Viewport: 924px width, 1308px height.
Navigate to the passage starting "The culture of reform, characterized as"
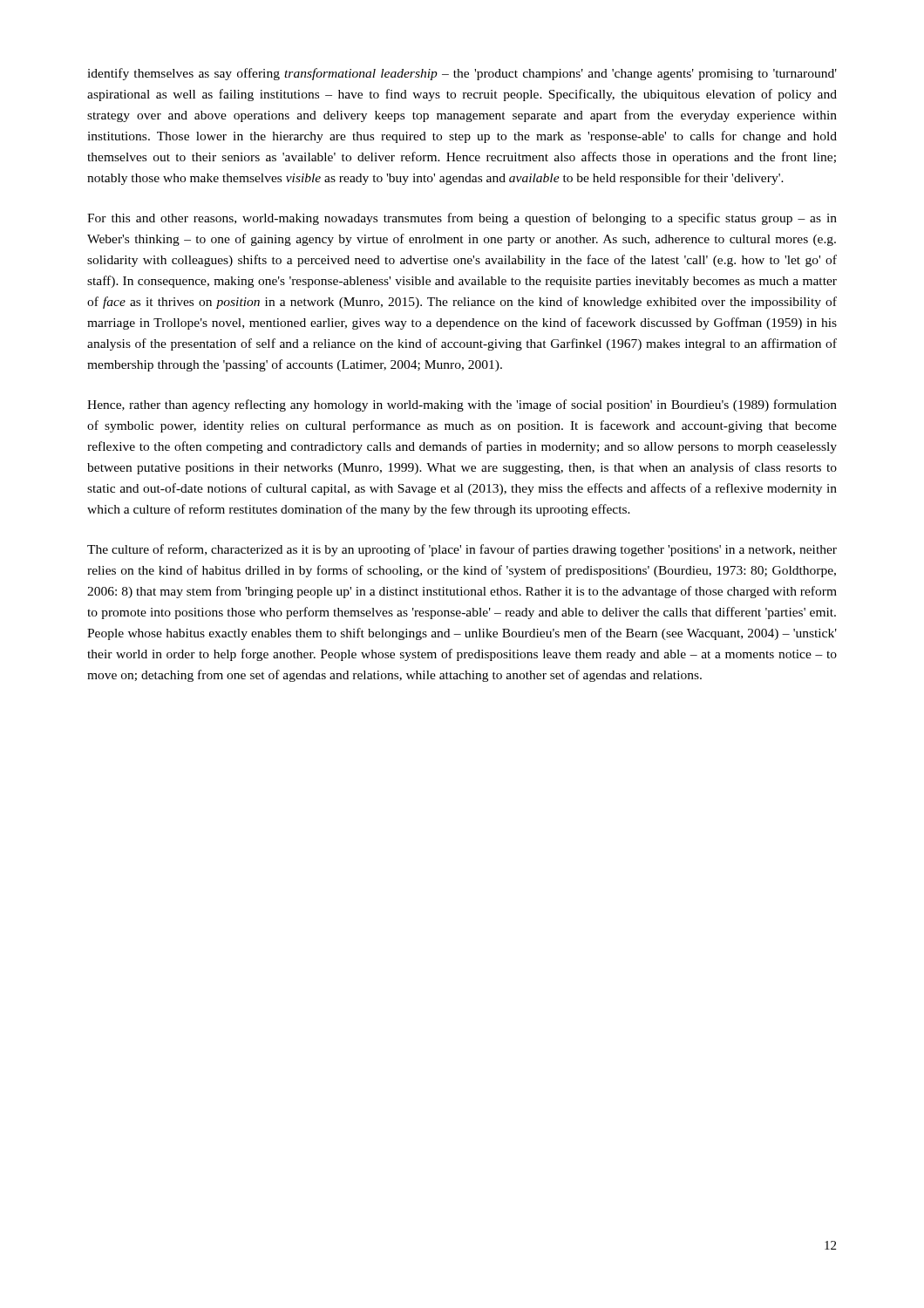click(462, 612)
